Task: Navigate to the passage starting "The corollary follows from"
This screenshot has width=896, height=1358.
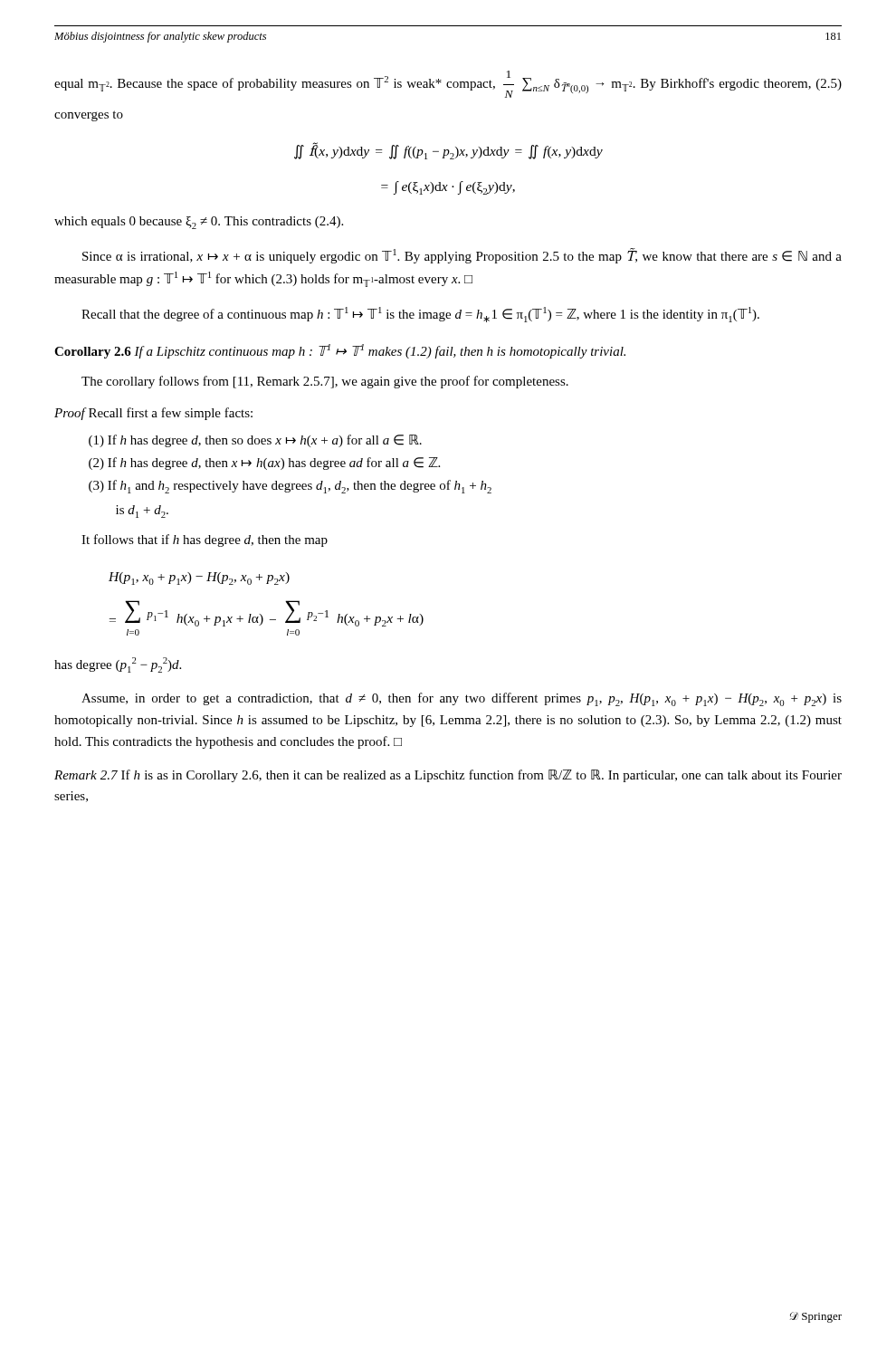Action: [312, 382]
